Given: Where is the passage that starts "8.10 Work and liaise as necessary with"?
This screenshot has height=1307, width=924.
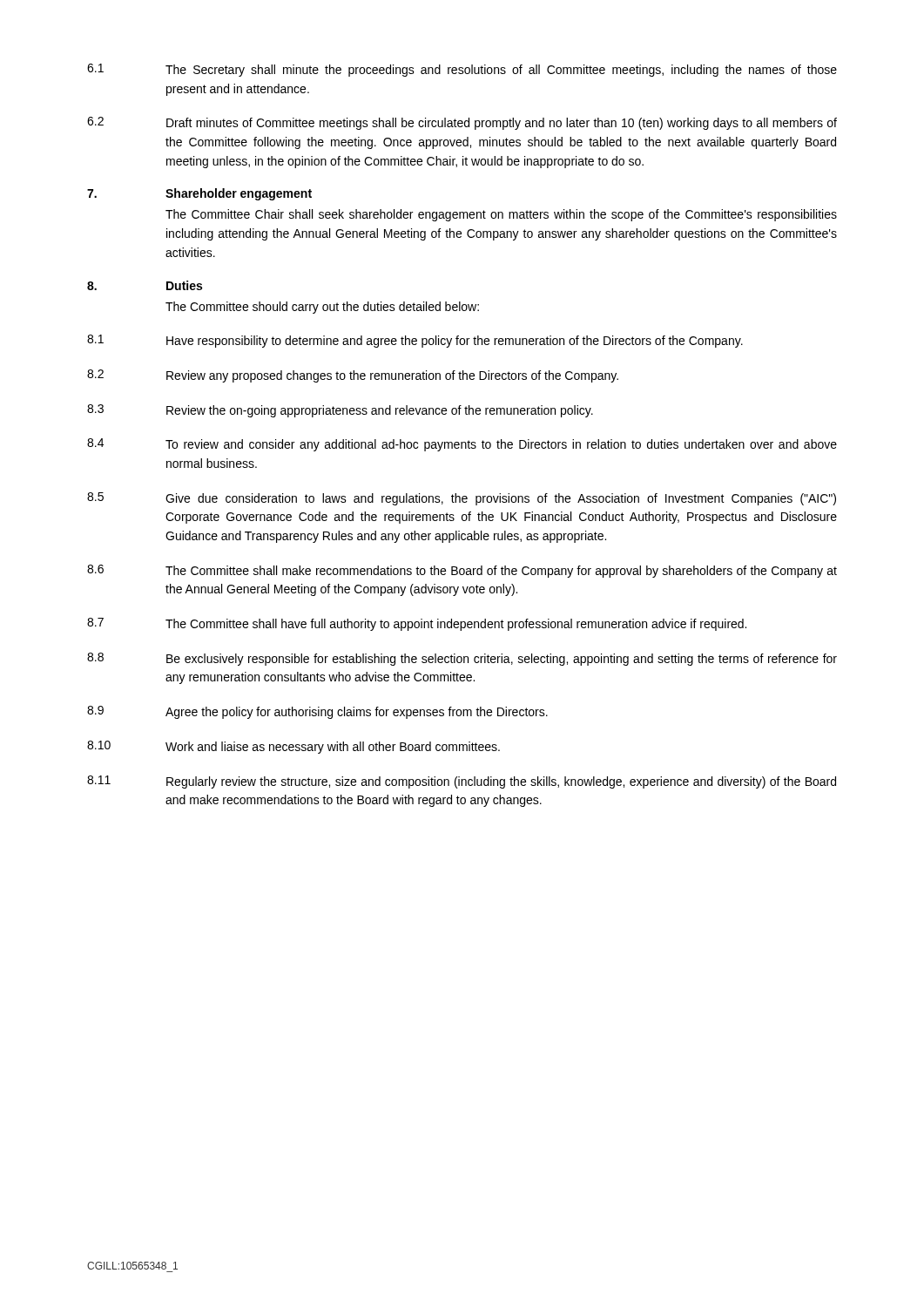Looking at the screenshot, I should pos(462,747).
